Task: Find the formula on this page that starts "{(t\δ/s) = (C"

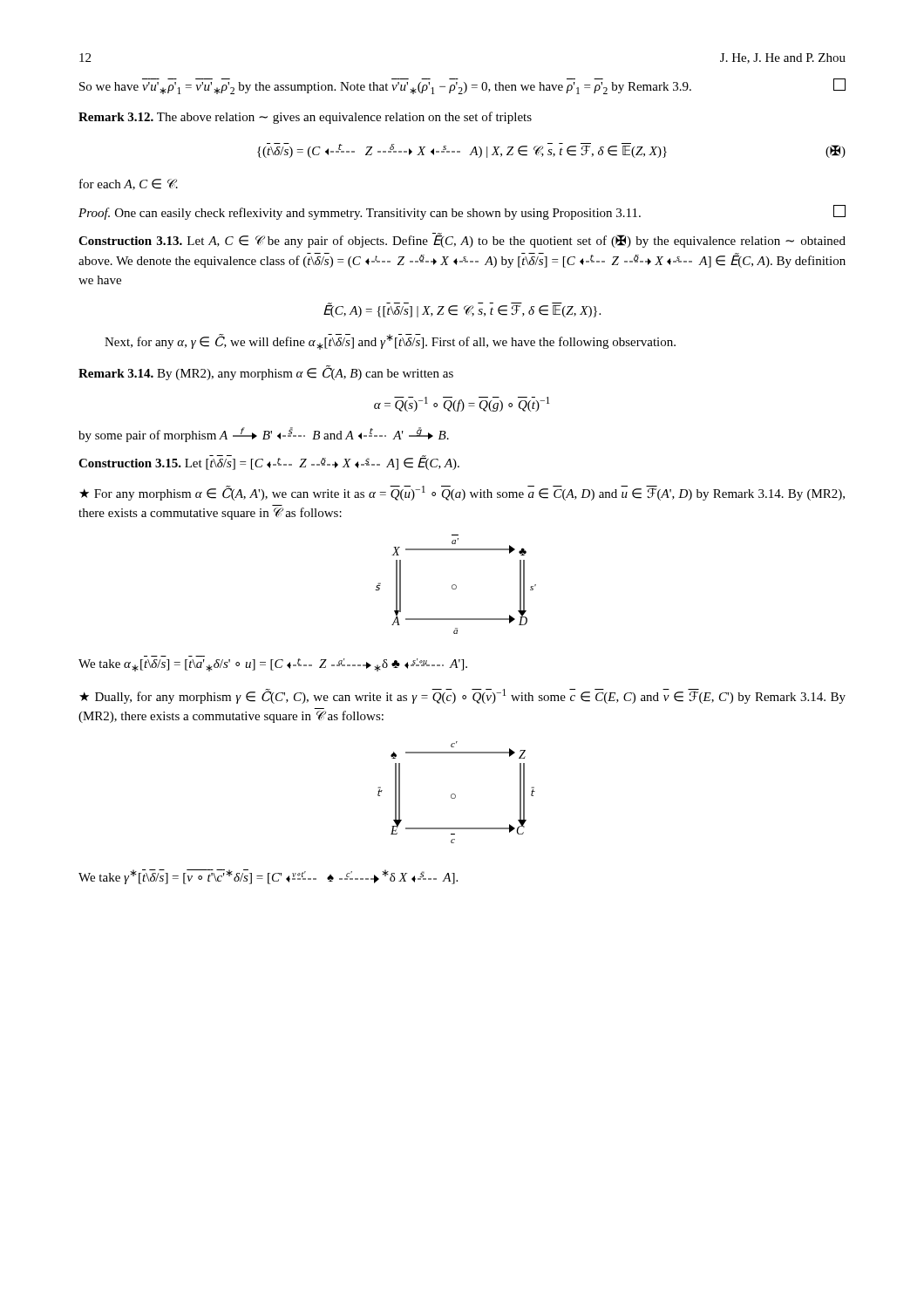Action: pos(462,151)
